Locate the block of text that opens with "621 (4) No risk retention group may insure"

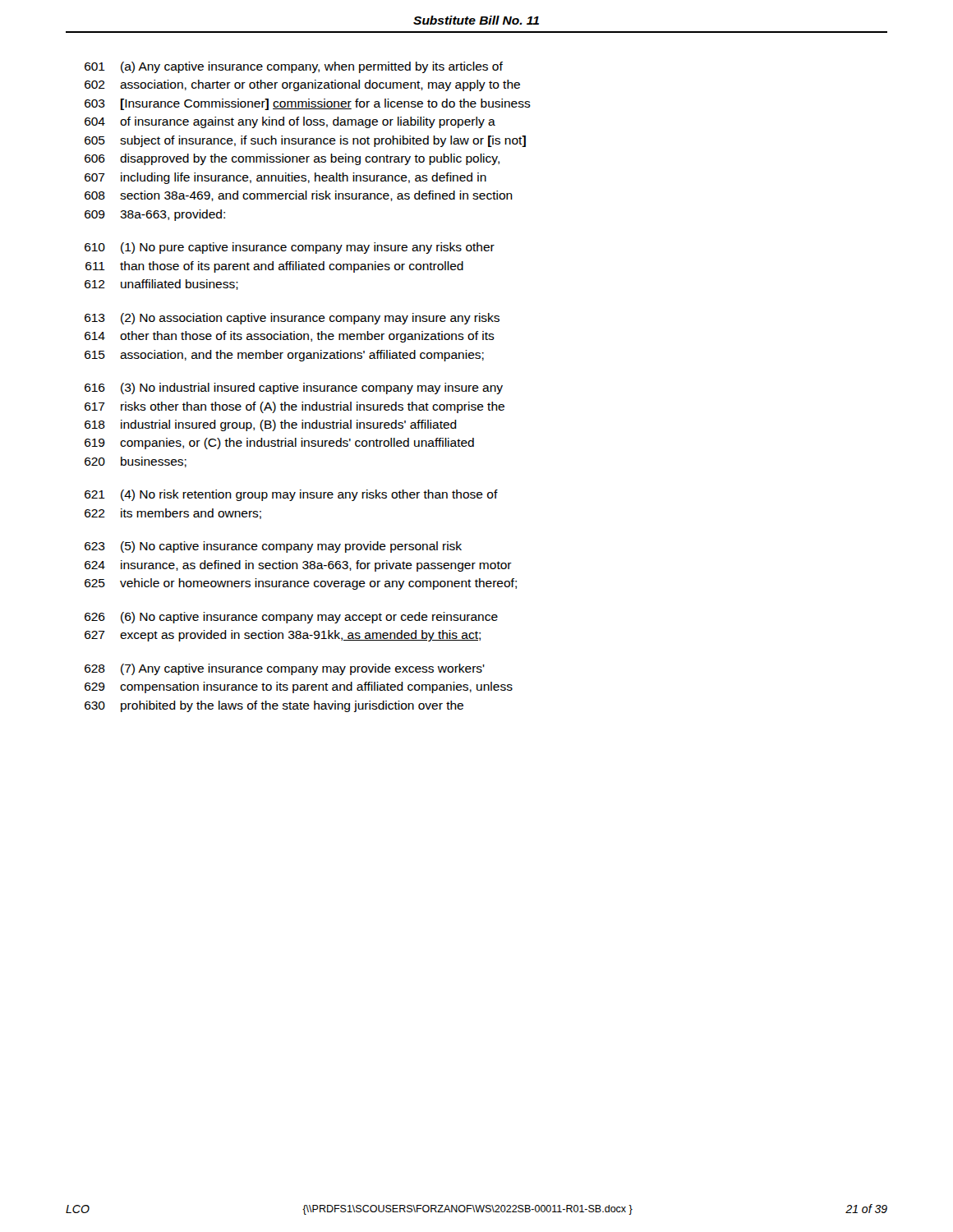click(476, 504)
